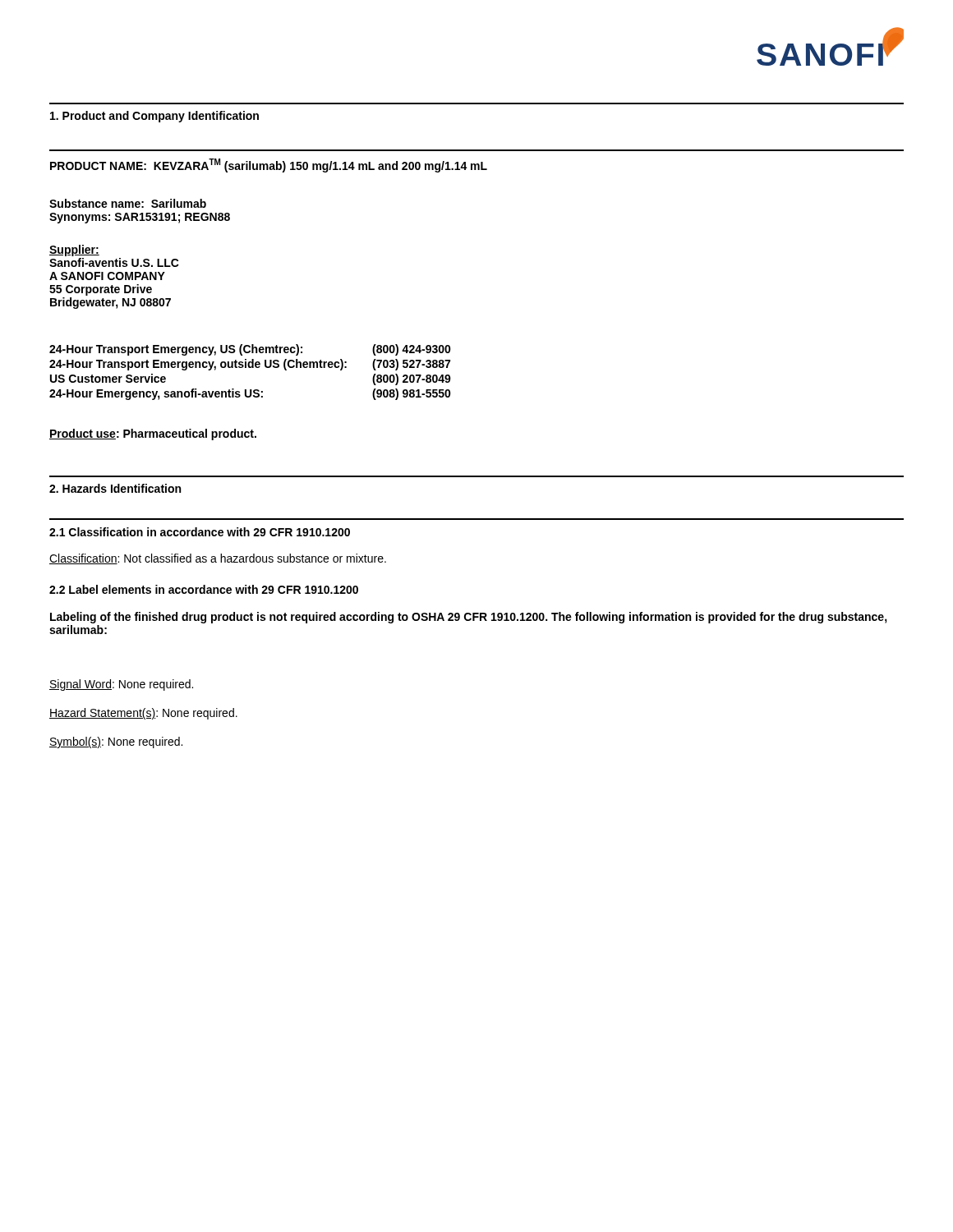Point to the block starting "PRODUCT NAME: KEVZARATM (sarilumab) 150 mg/1.14 mL and"
The image size is (953, 1232).
(268, 165)
